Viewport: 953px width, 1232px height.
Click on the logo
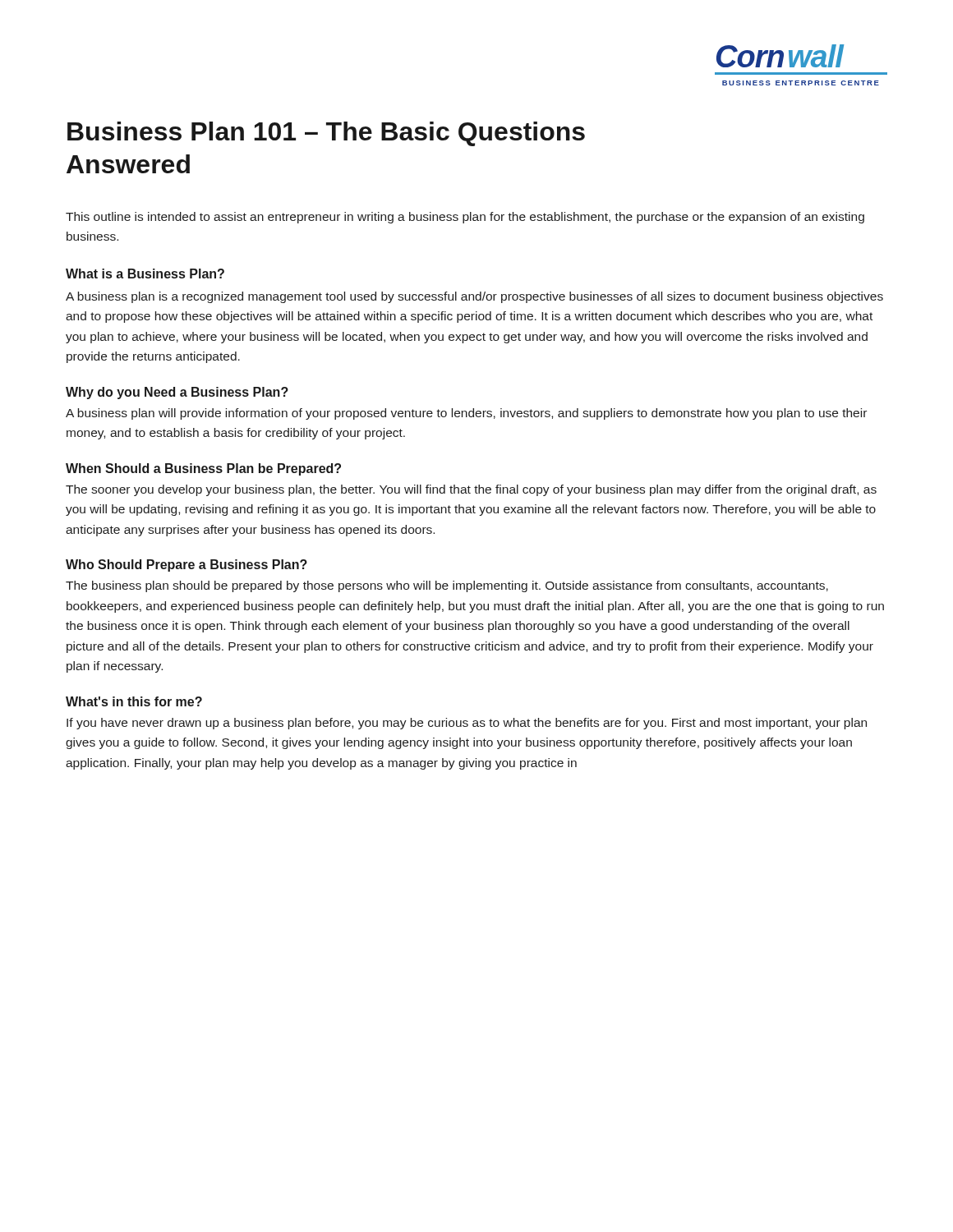click(801, 64)
